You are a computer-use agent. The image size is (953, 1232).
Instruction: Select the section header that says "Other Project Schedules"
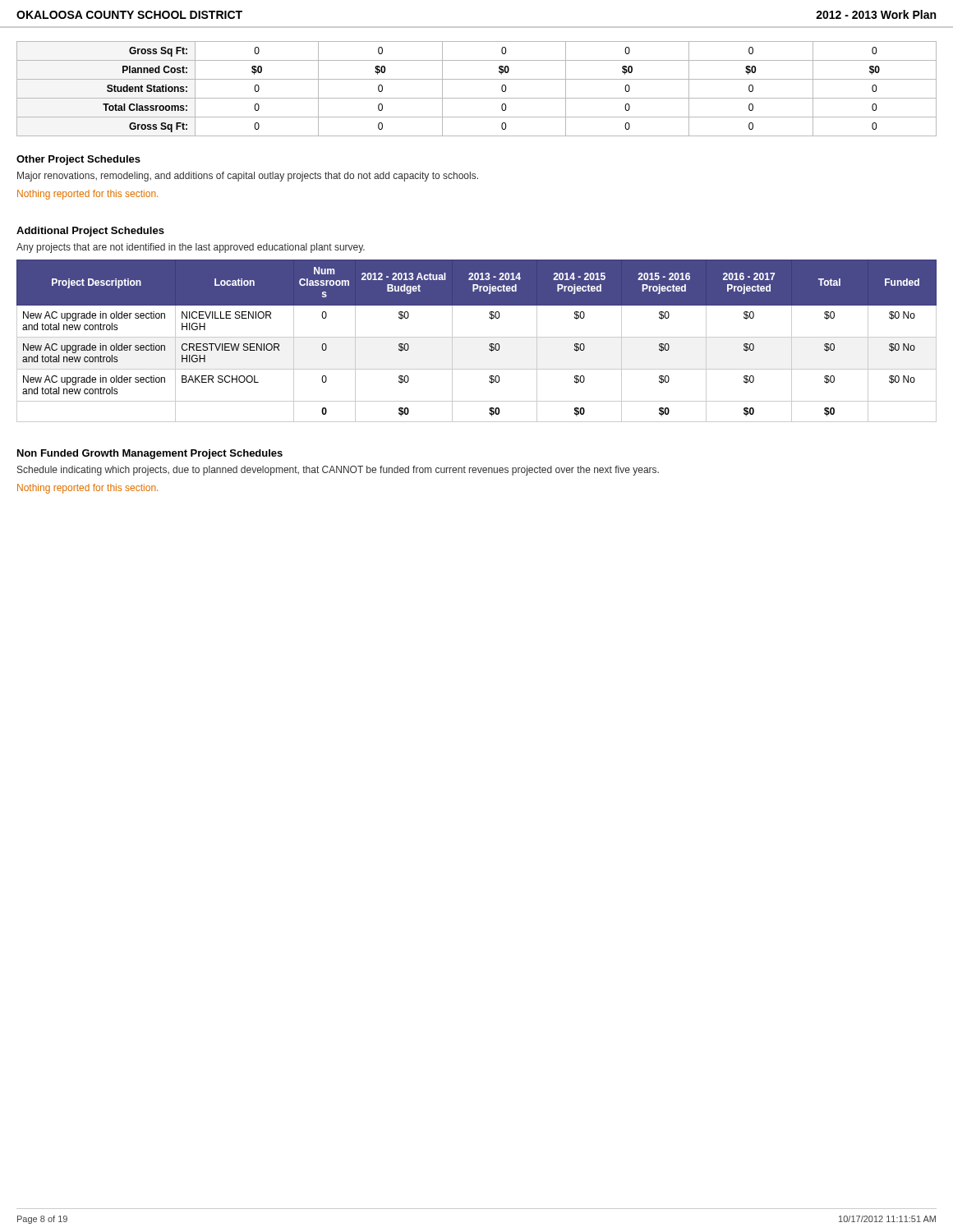point(78,159)
